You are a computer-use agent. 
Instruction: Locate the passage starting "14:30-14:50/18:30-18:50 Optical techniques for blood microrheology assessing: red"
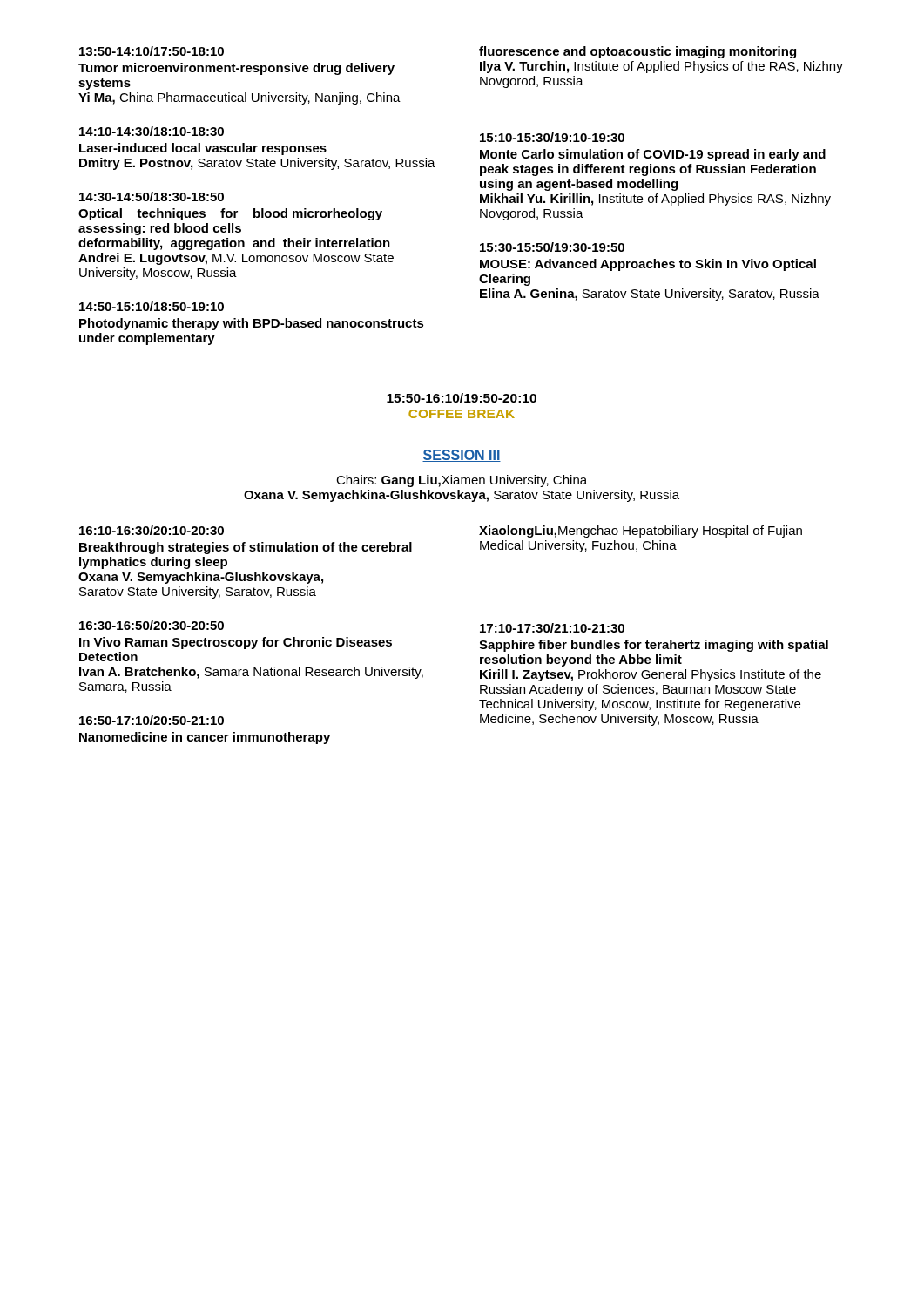pos(261,234)
